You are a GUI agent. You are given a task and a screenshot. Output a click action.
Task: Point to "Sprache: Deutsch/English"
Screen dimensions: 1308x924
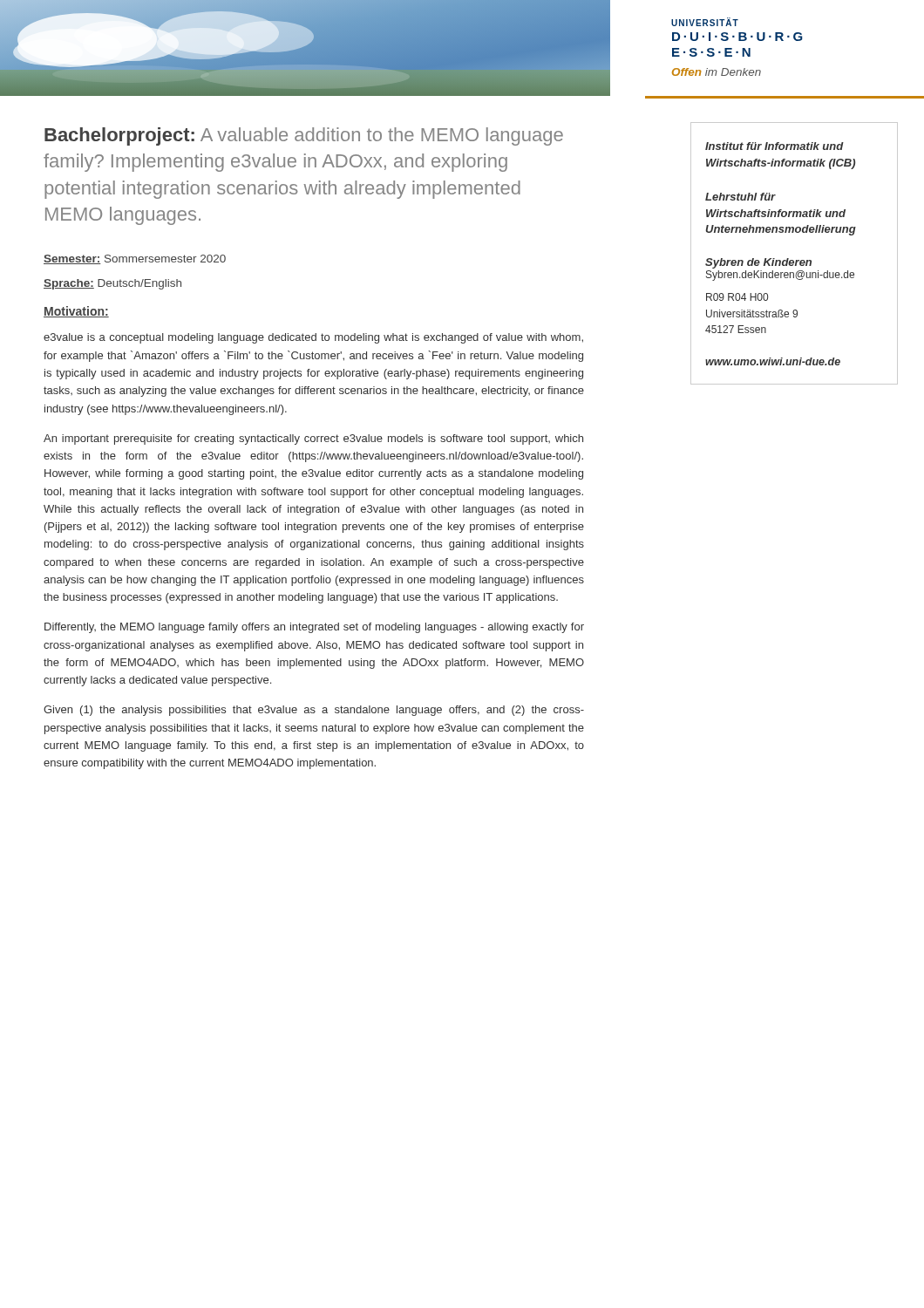113,283
